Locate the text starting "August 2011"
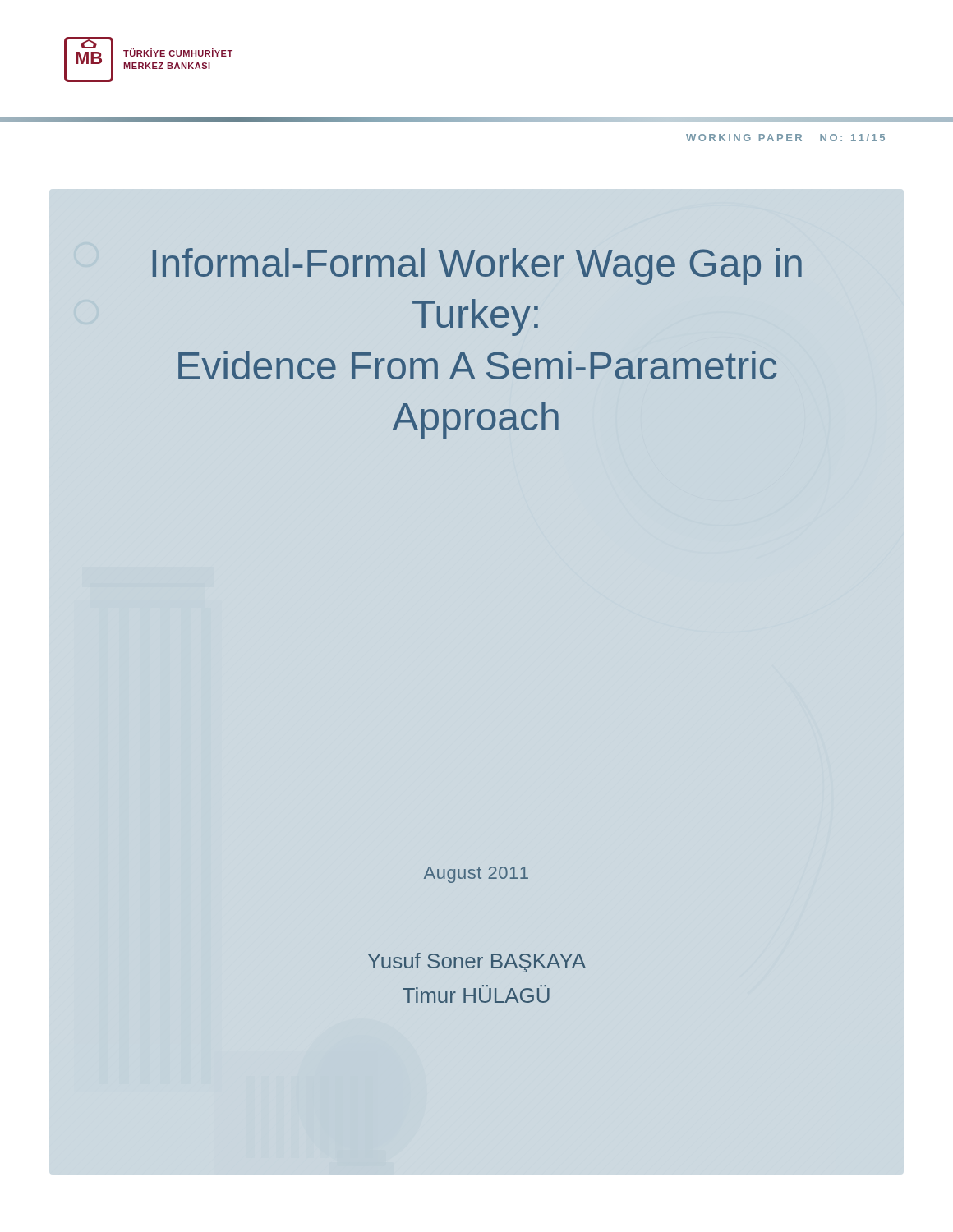This screenshot has width=953, height=1232. (476, 873)
